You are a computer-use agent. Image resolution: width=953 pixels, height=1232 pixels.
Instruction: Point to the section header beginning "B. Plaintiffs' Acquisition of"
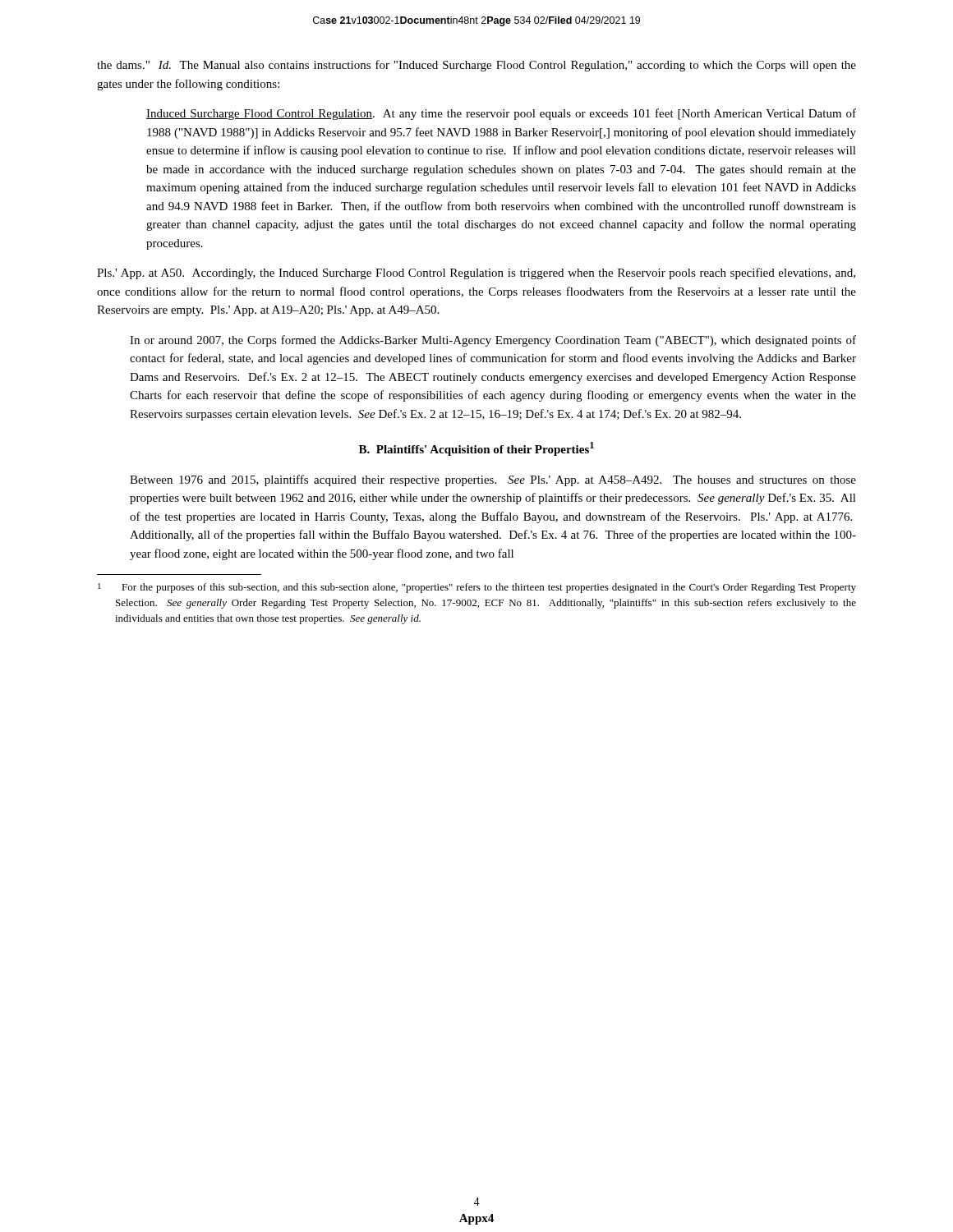pyautogui.click(x=476, y=448)
